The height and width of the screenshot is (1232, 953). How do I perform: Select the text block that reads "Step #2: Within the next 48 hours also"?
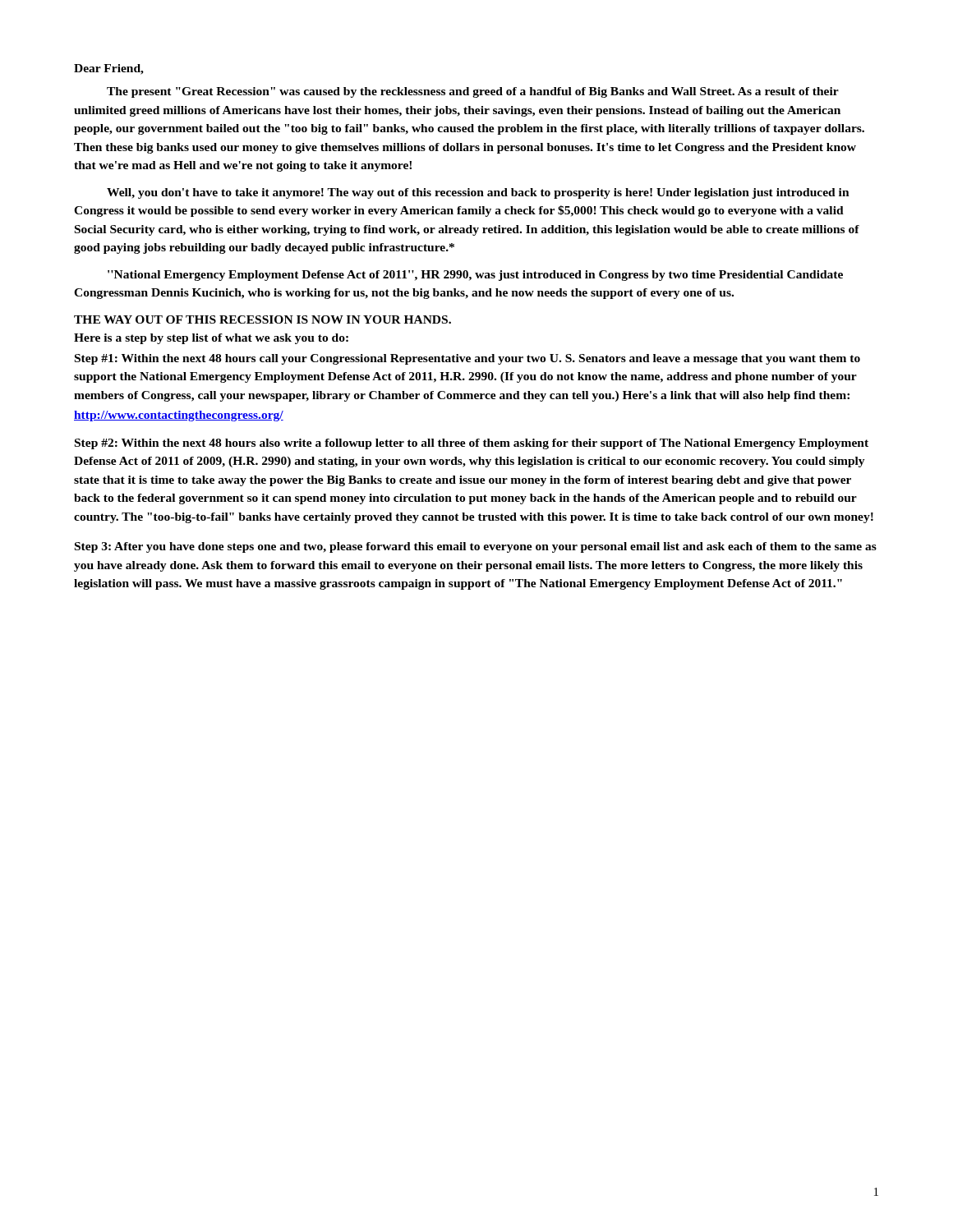(x=474, y=479)
